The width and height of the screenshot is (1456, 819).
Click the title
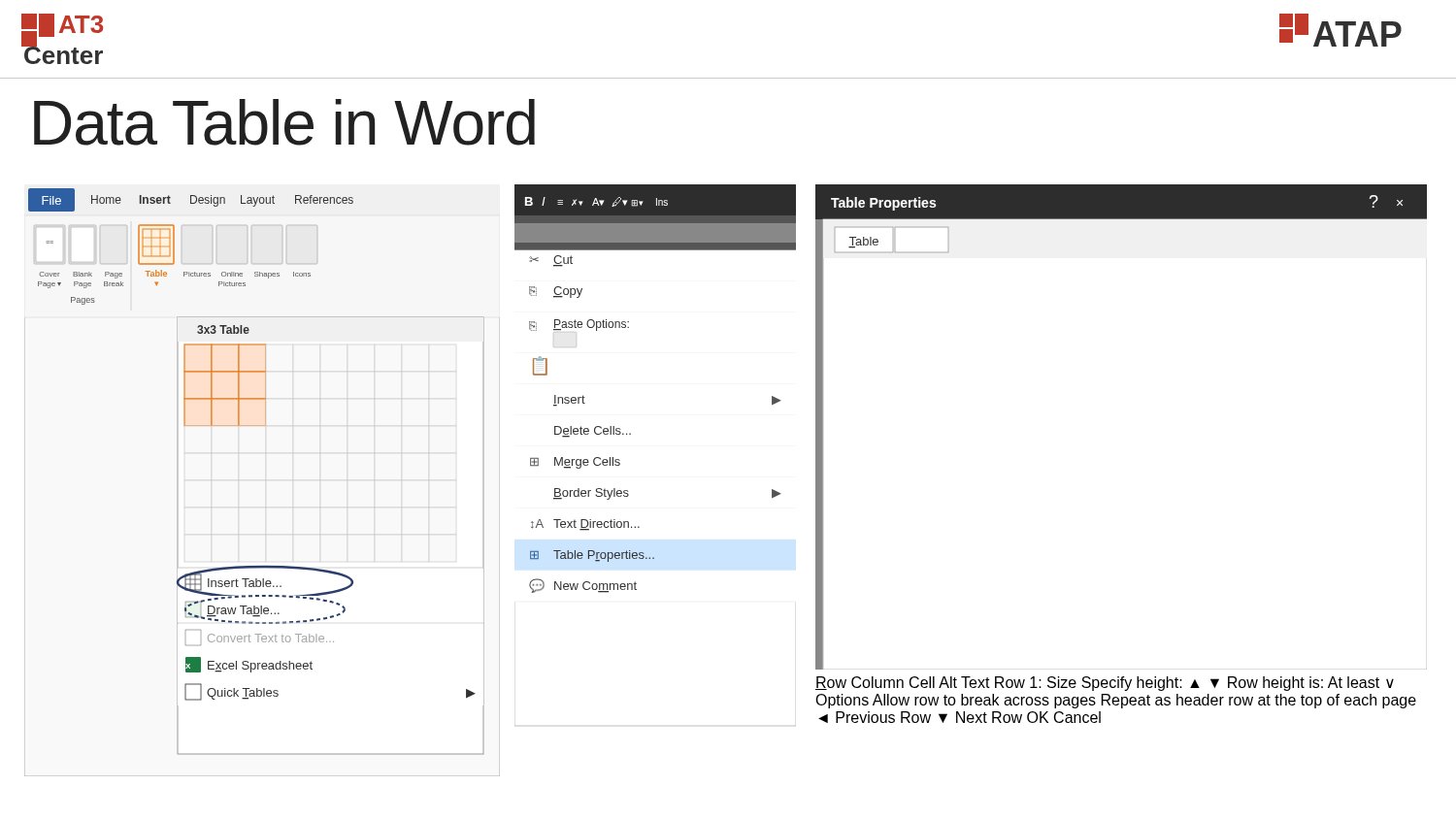pyautogui.click(x=283, y=123)
